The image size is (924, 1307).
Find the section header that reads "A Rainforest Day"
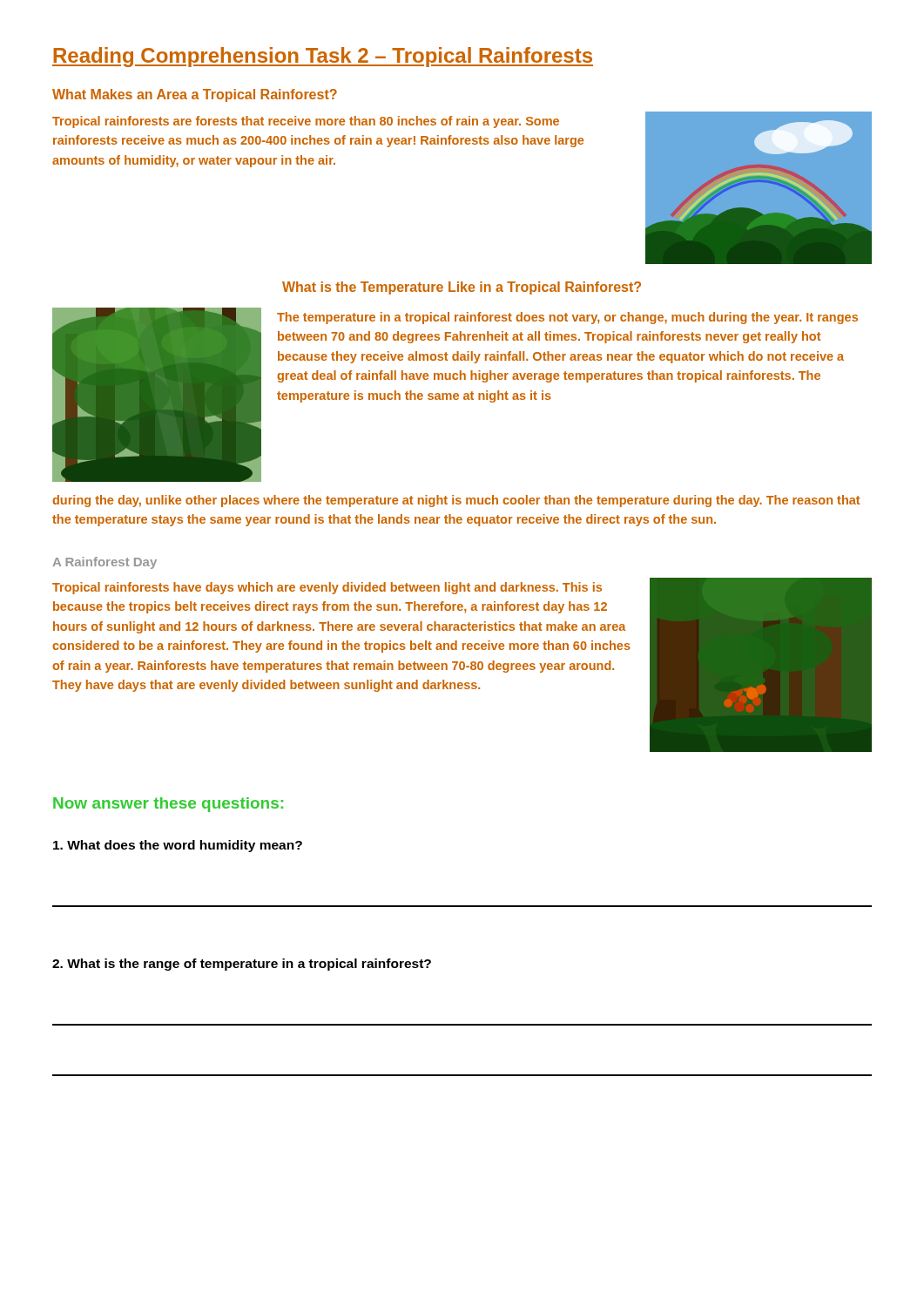(105, 562)
